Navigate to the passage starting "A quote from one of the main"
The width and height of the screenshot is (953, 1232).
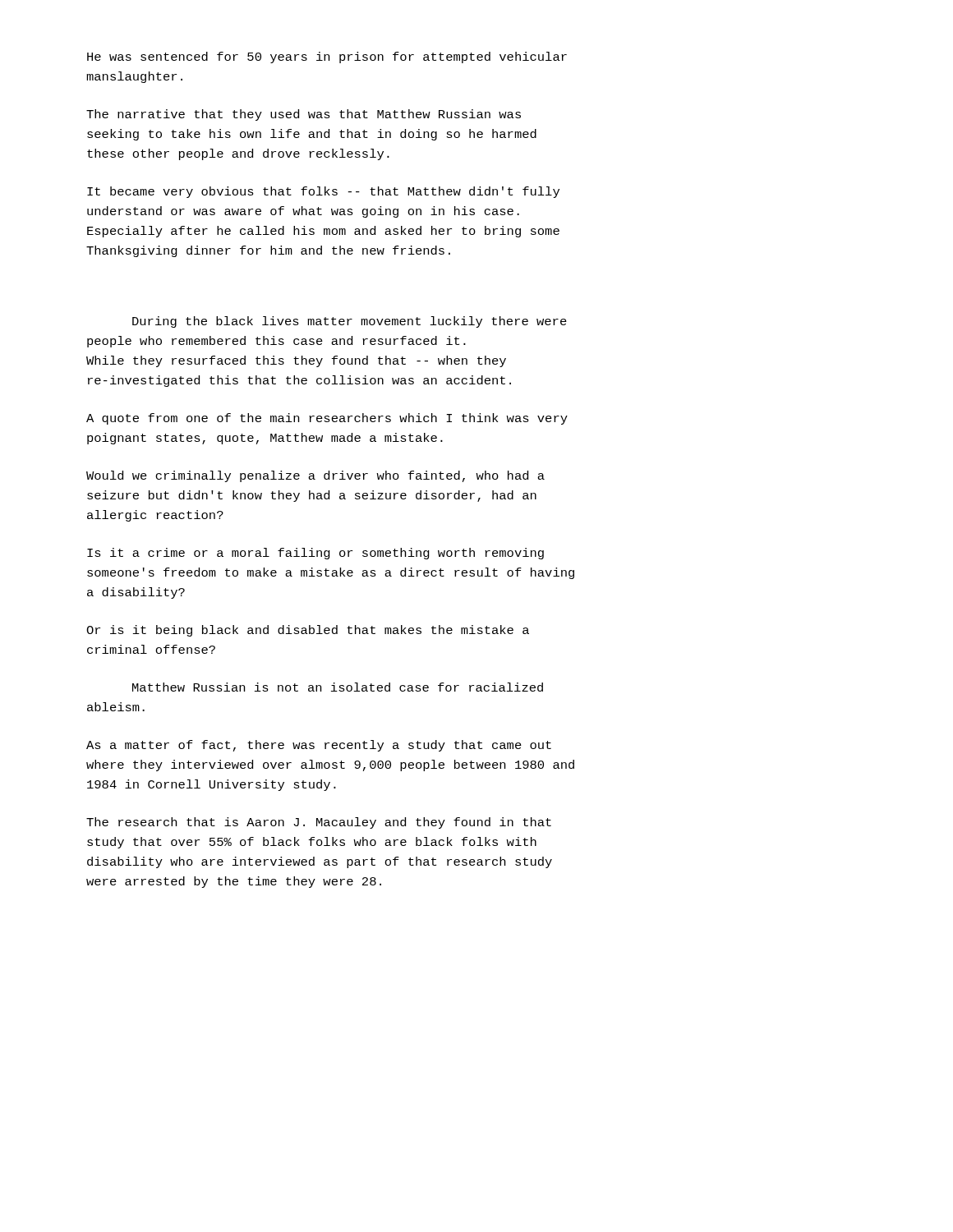[x=327, y=429]
